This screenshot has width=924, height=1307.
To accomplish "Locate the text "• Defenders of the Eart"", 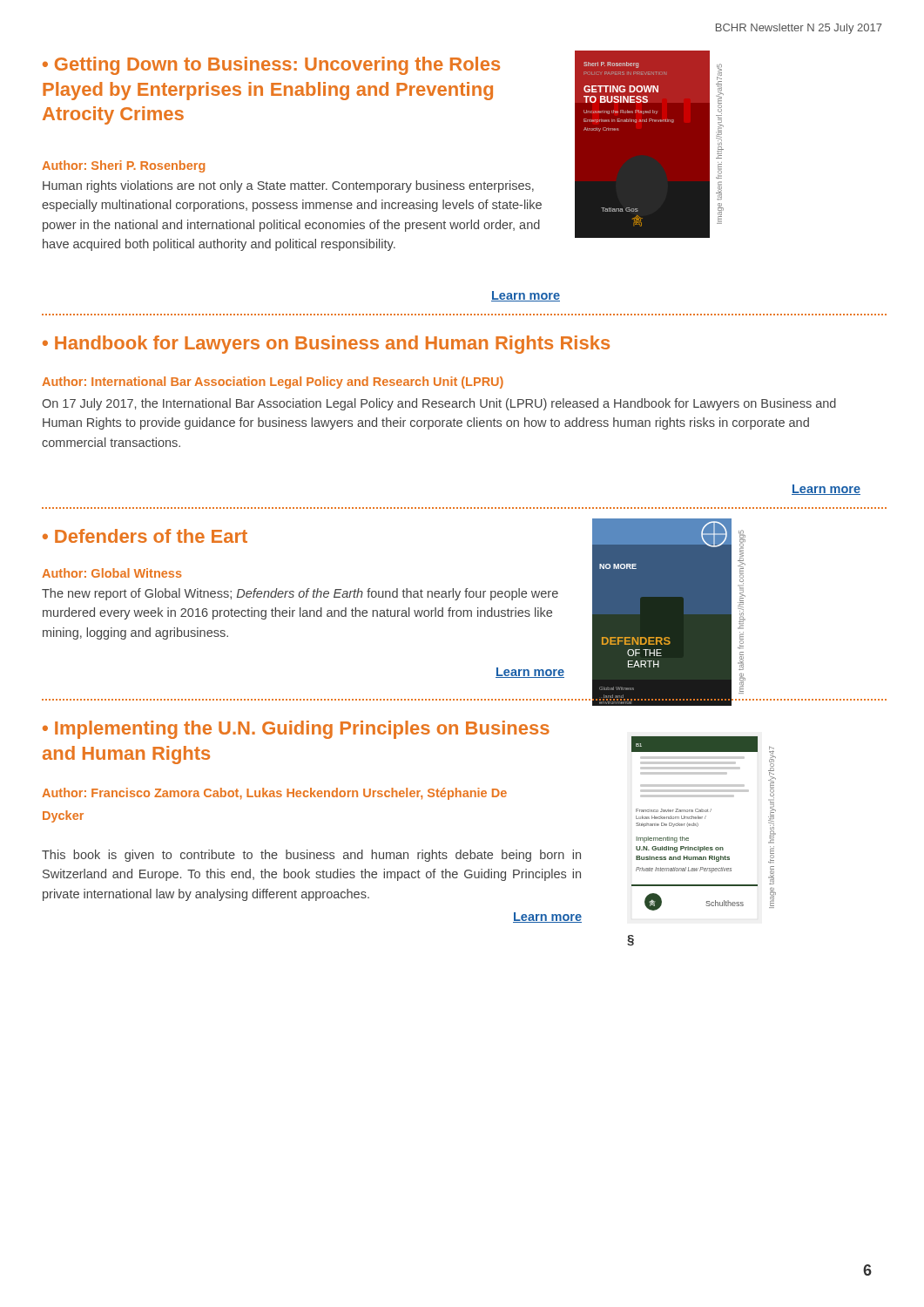I will (x=145, y=536).
